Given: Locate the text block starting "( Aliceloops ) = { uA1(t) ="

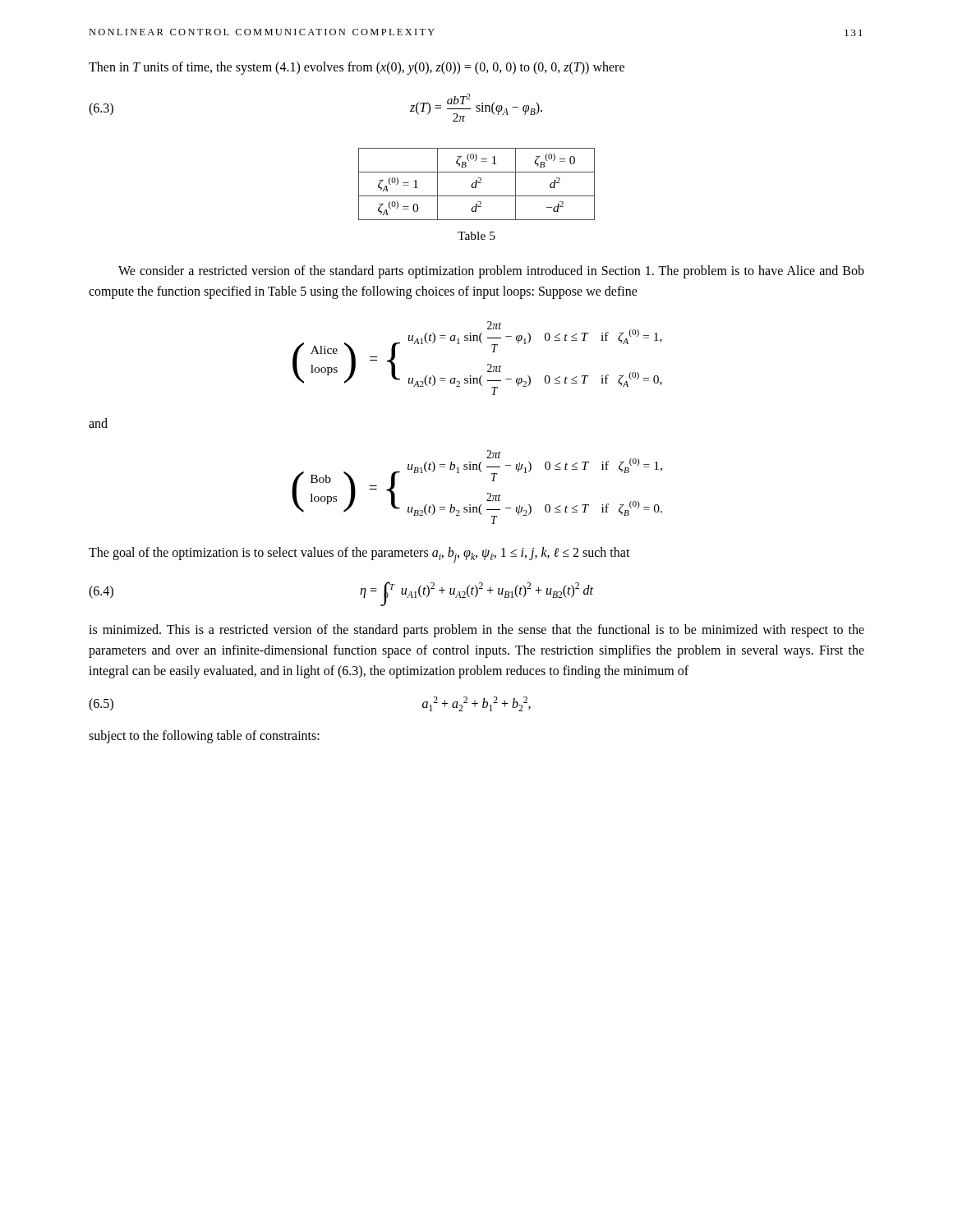Looking at the screenshot, I should tap(476, 359).
